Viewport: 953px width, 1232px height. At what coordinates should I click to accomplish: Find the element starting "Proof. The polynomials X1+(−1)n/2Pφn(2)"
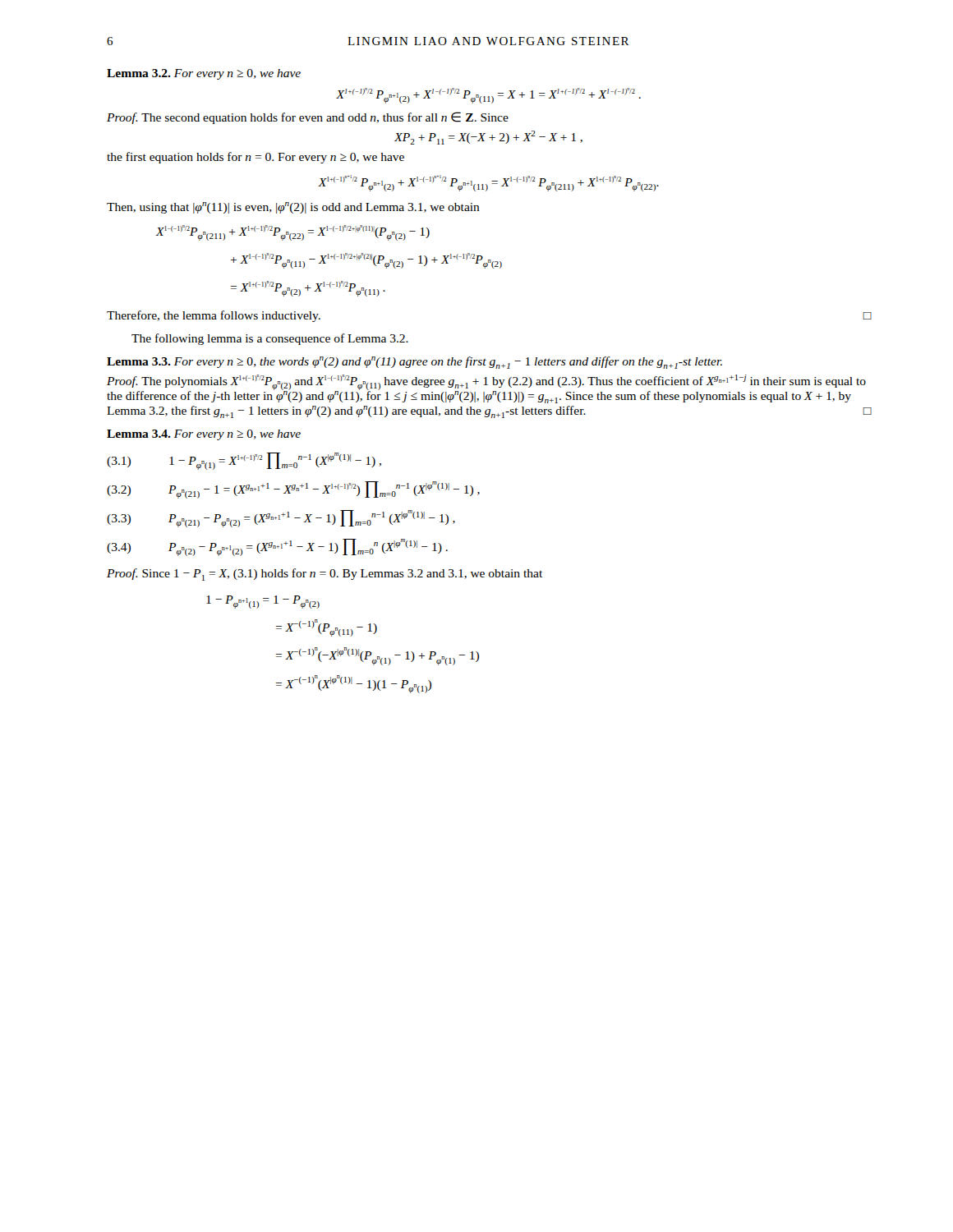[489, 396]
